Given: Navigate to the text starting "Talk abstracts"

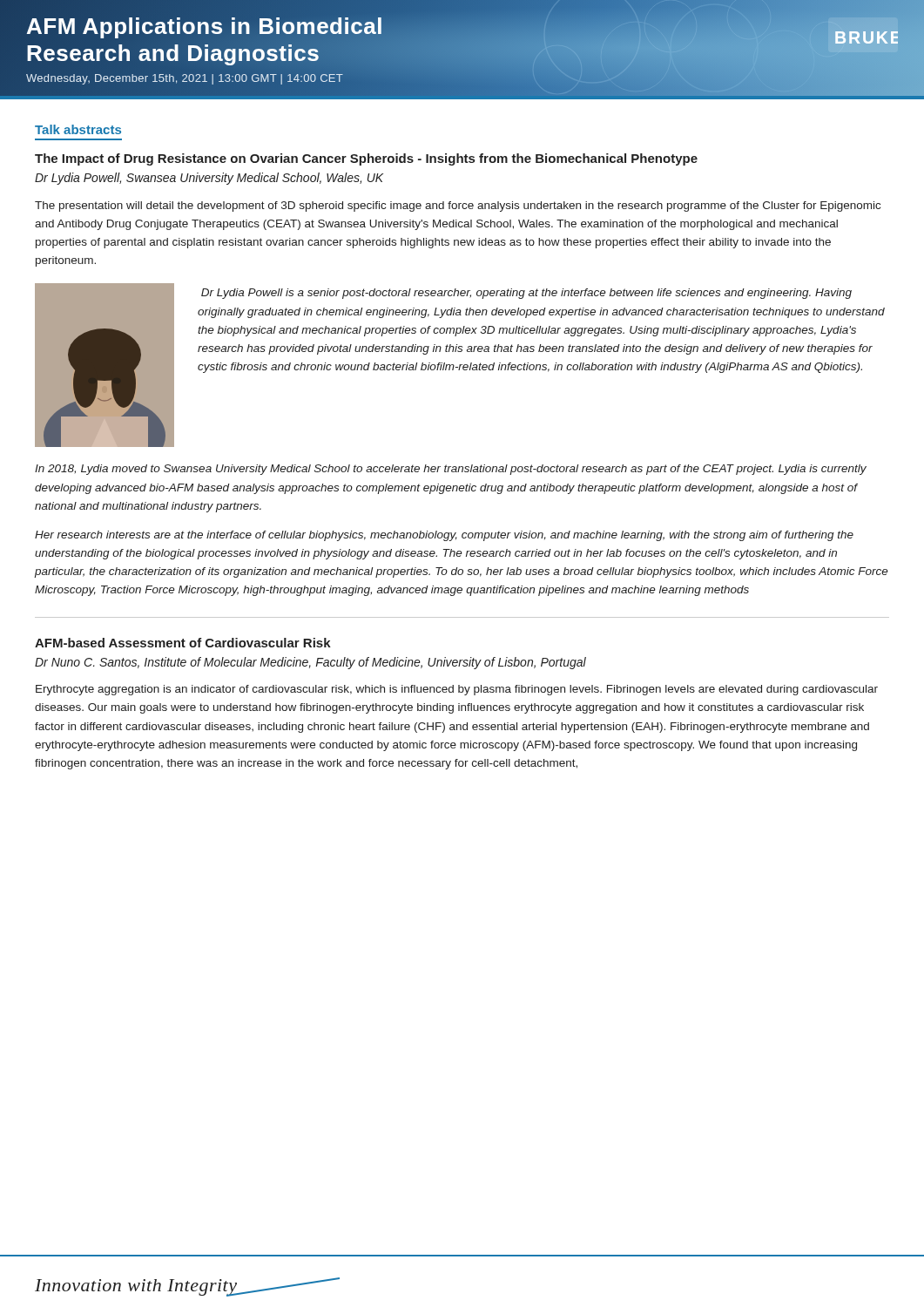Looking at the screenshot, I should coord(78,129).
